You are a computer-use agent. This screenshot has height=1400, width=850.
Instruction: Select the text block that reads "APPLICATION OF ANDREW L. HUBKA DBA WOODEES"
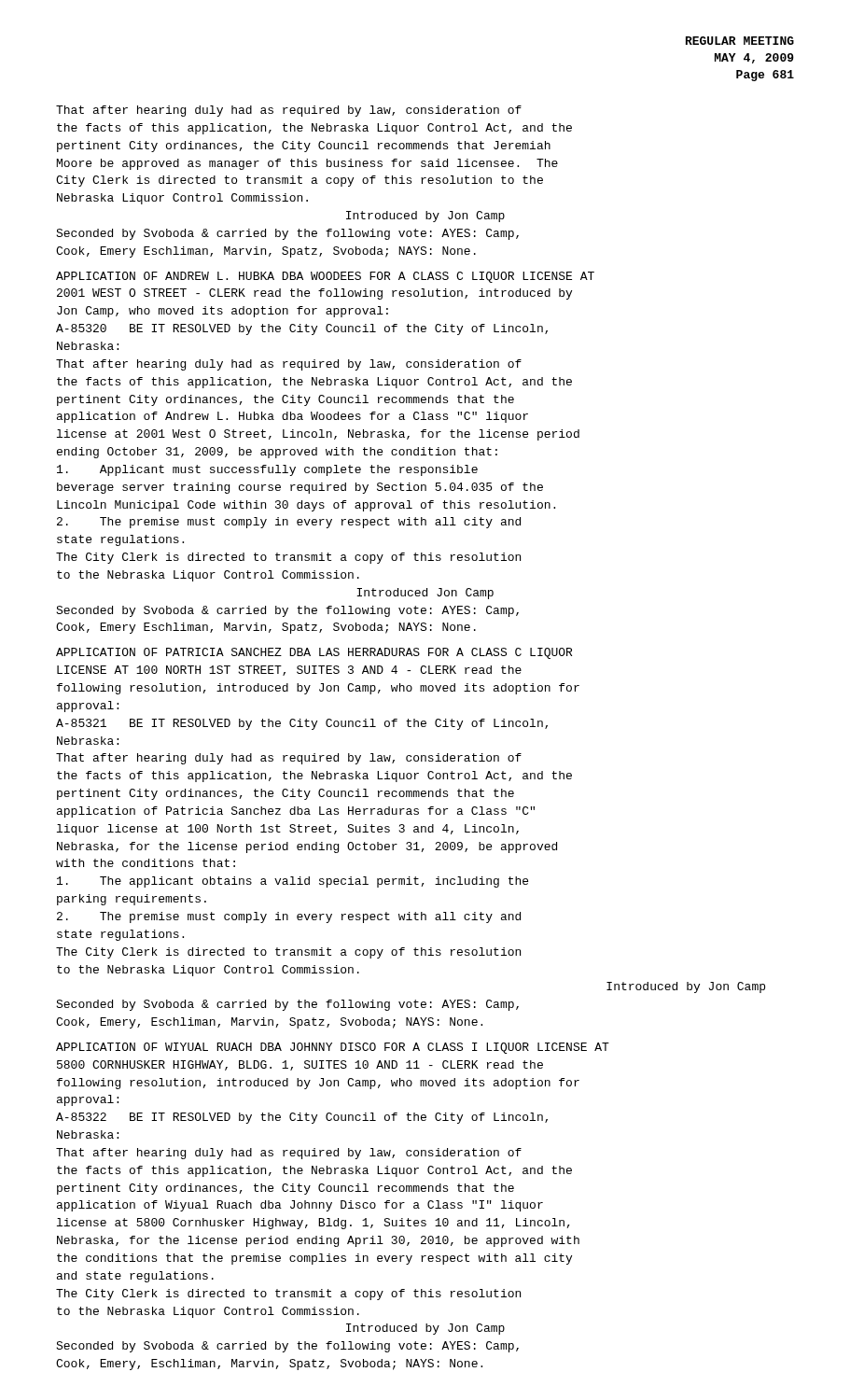coord(425,453)
